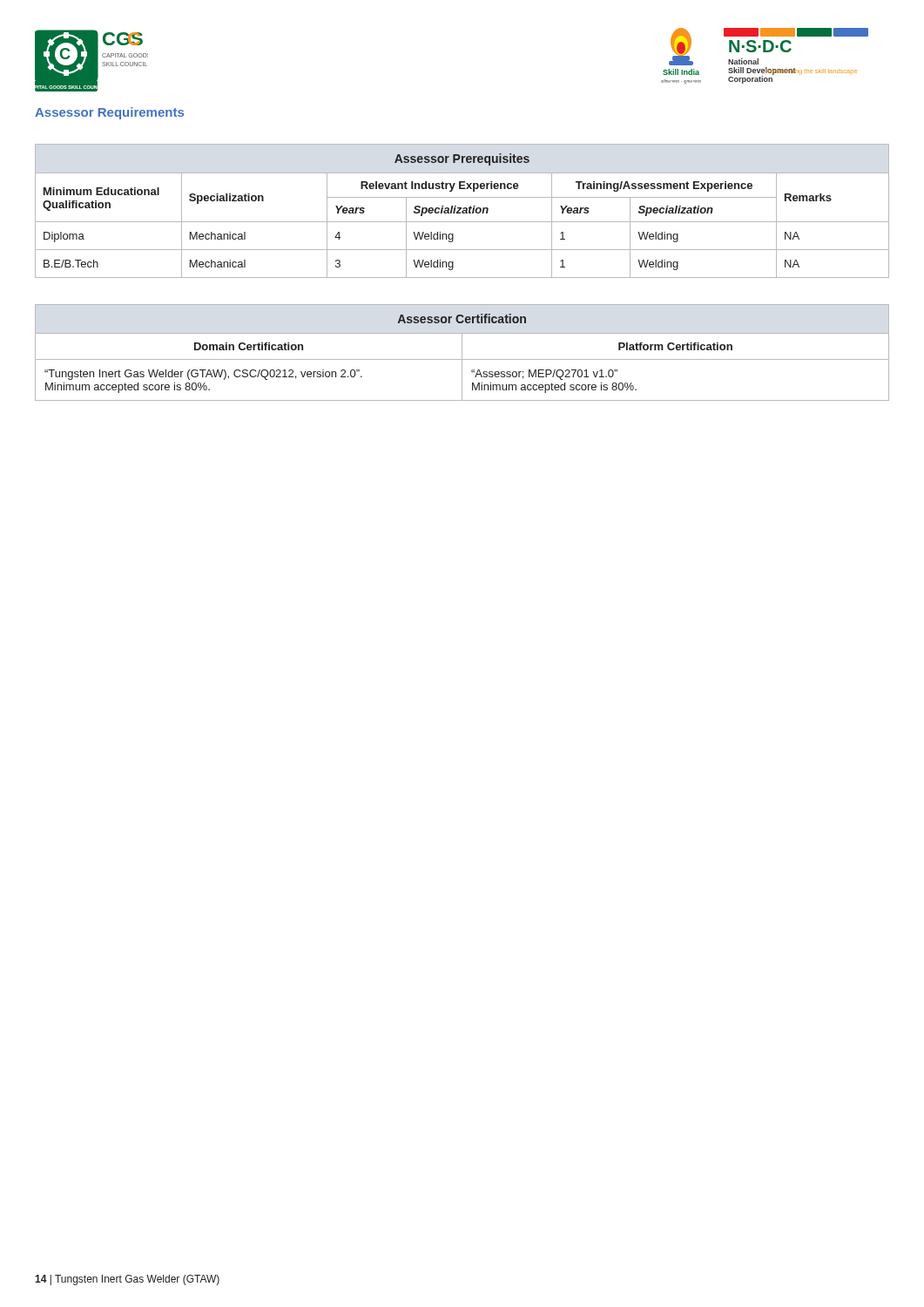Find the table that mentions "Training/Assessment Experience"
Screen dimensions: 1307x924
pyautogui.click(x=462, y=211)
